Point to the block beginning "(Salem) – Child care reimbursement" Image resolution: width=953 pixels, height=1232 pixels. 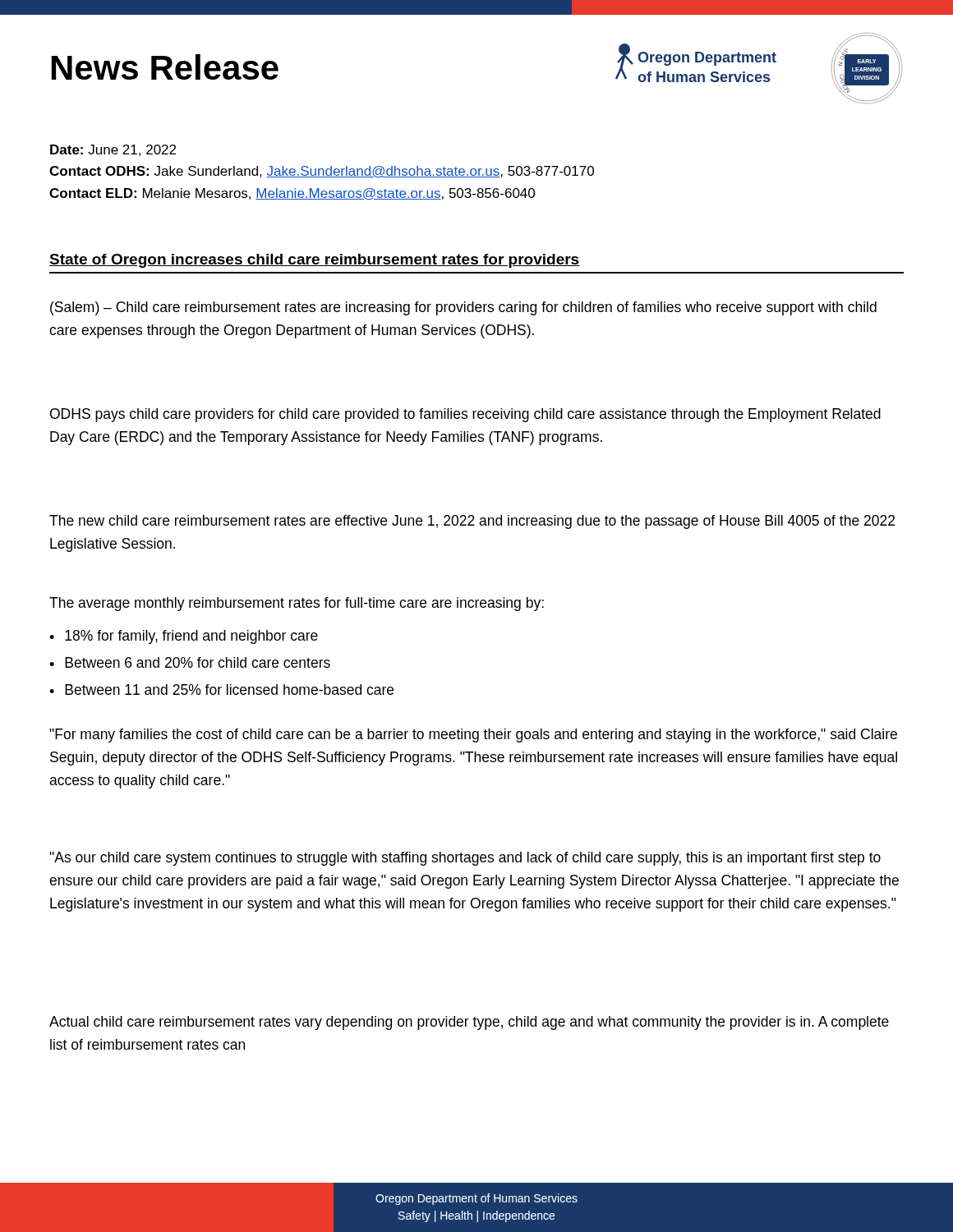tap(463, 319)
